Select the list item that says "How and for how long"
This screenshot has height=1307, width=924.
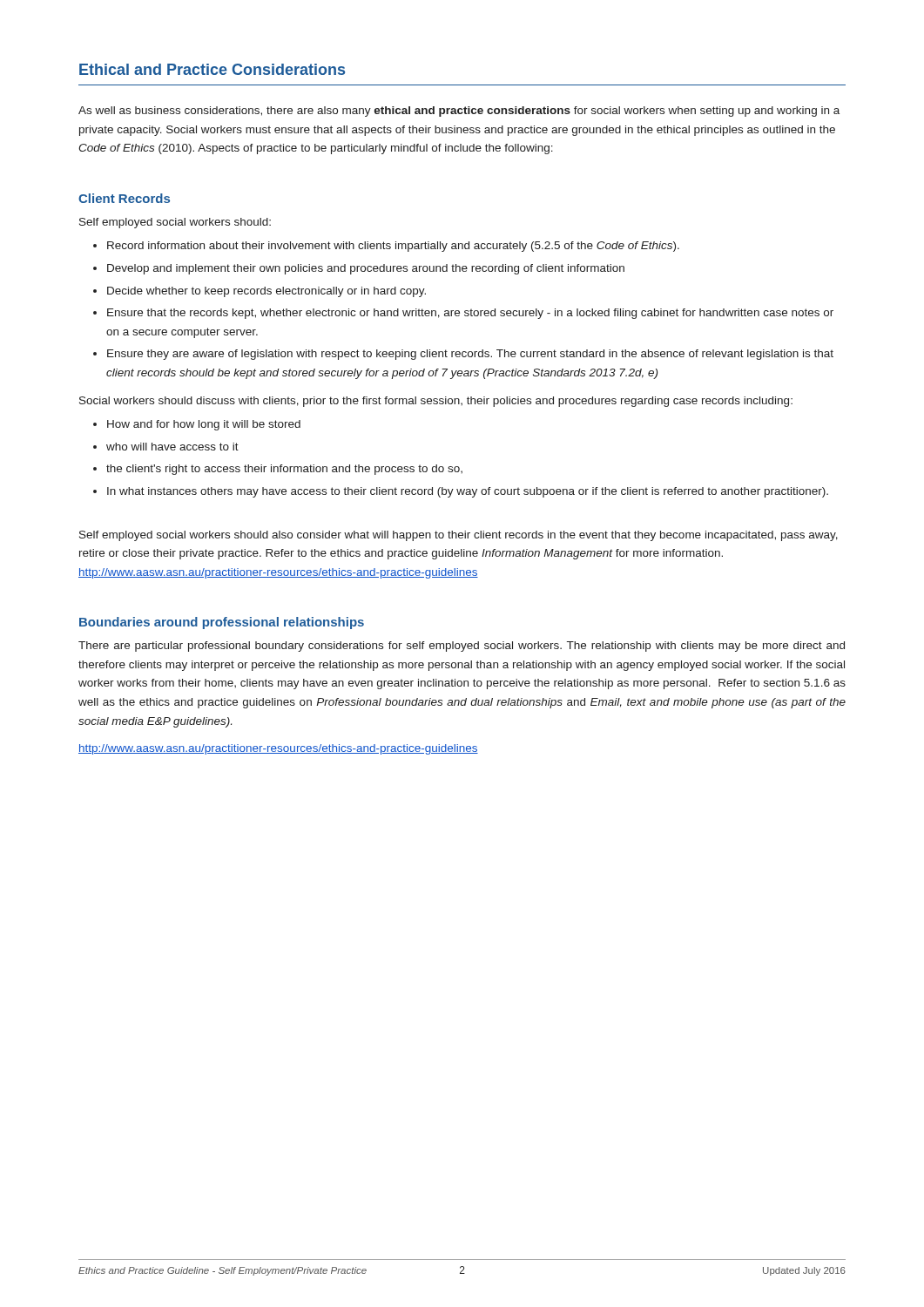pyautogui.click(x=204, y=424)
